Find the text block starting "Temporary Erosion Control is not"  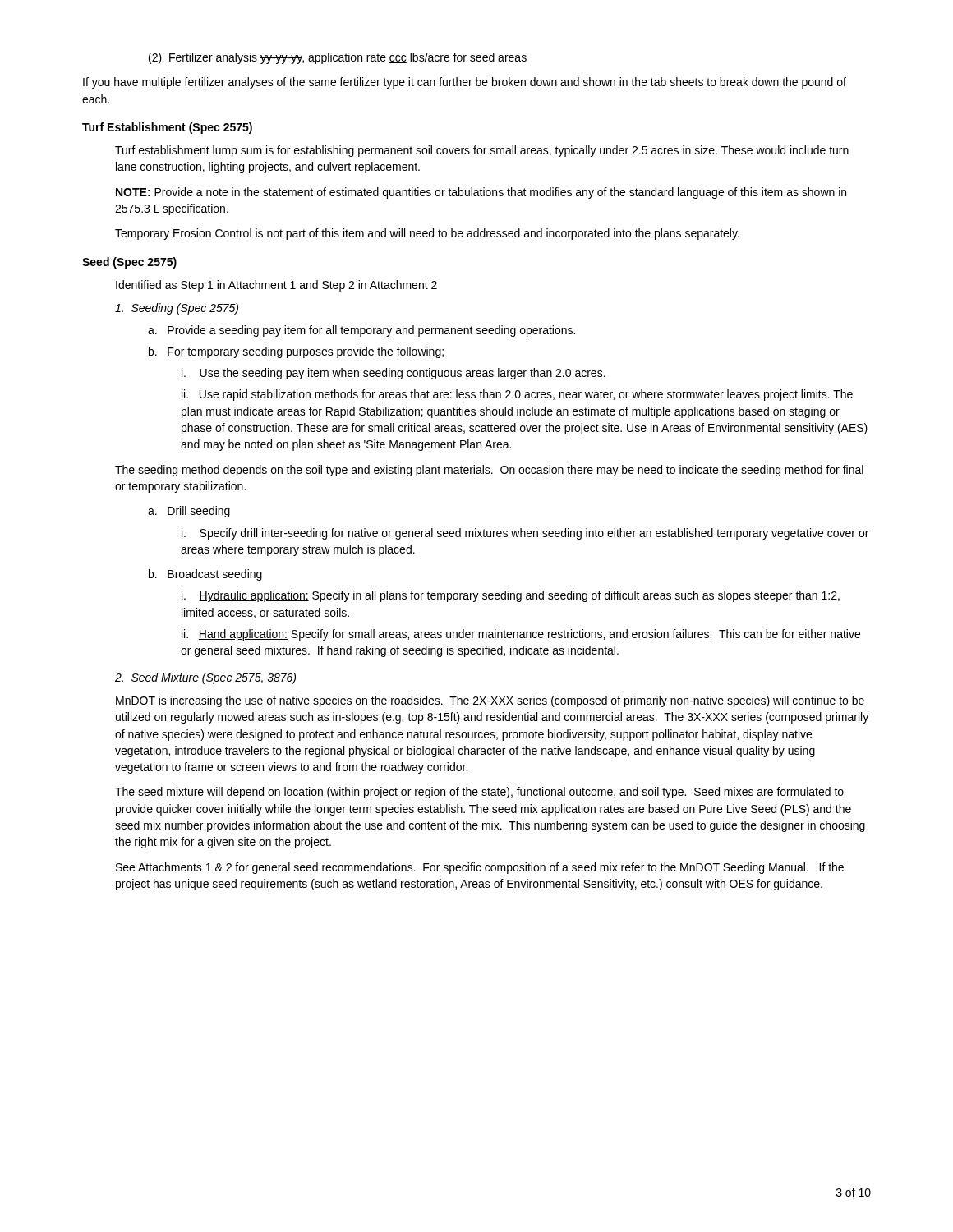428,234
